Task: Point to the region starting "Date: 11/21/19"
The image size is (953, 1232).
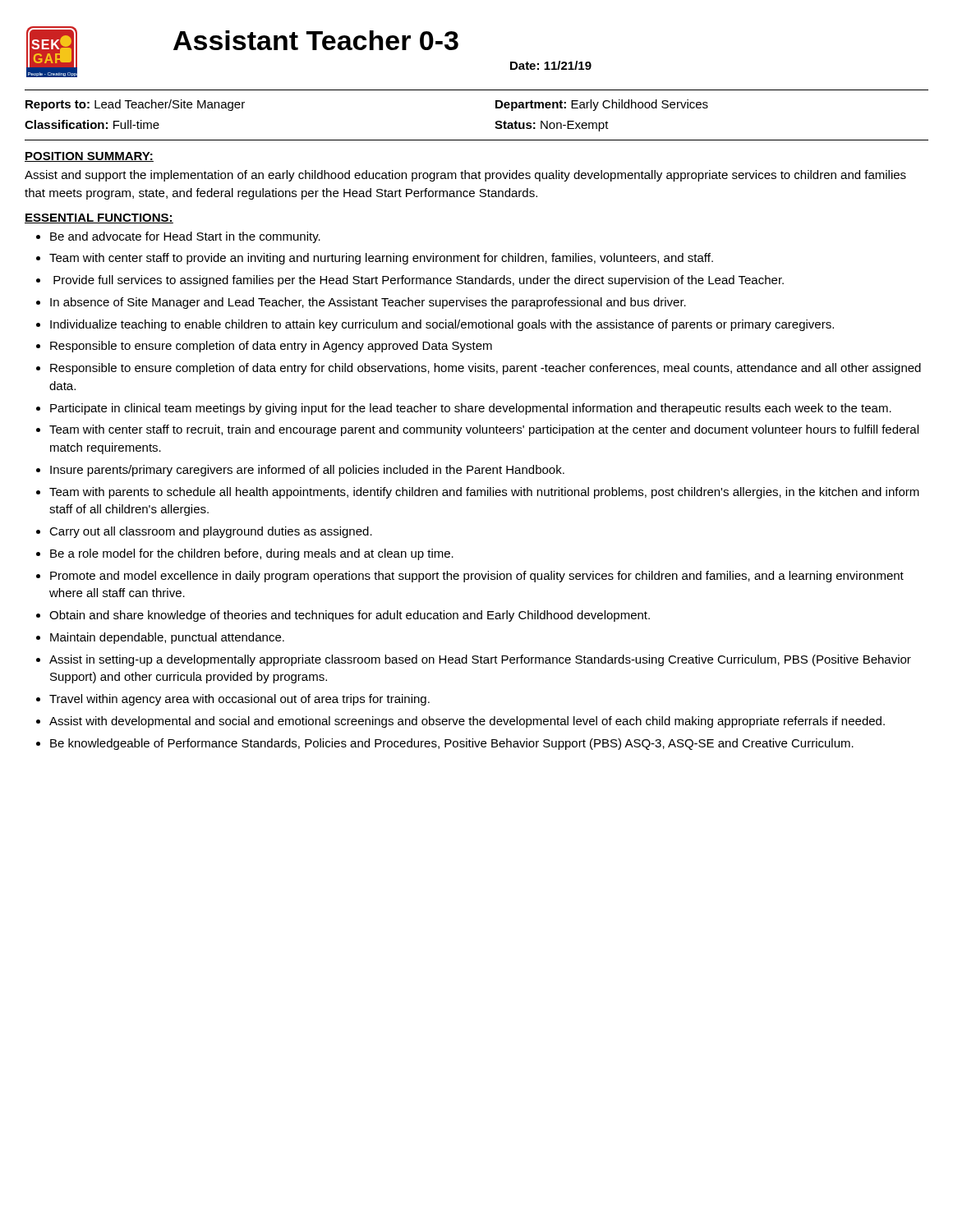Action: click(x=550, y=65)
